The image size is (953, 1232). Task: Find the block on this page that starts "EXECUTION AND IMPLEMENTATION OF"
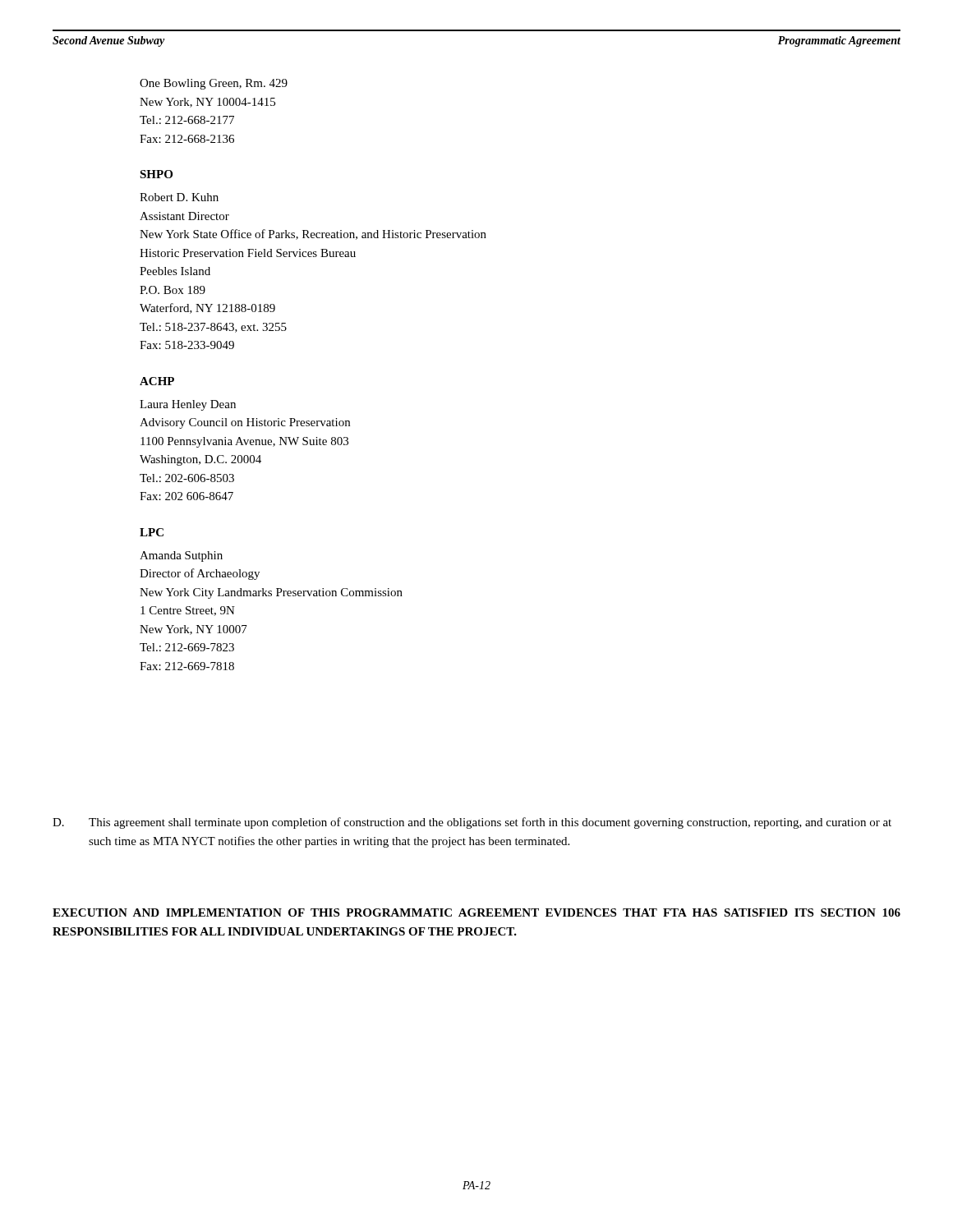[x=476, y=922]
